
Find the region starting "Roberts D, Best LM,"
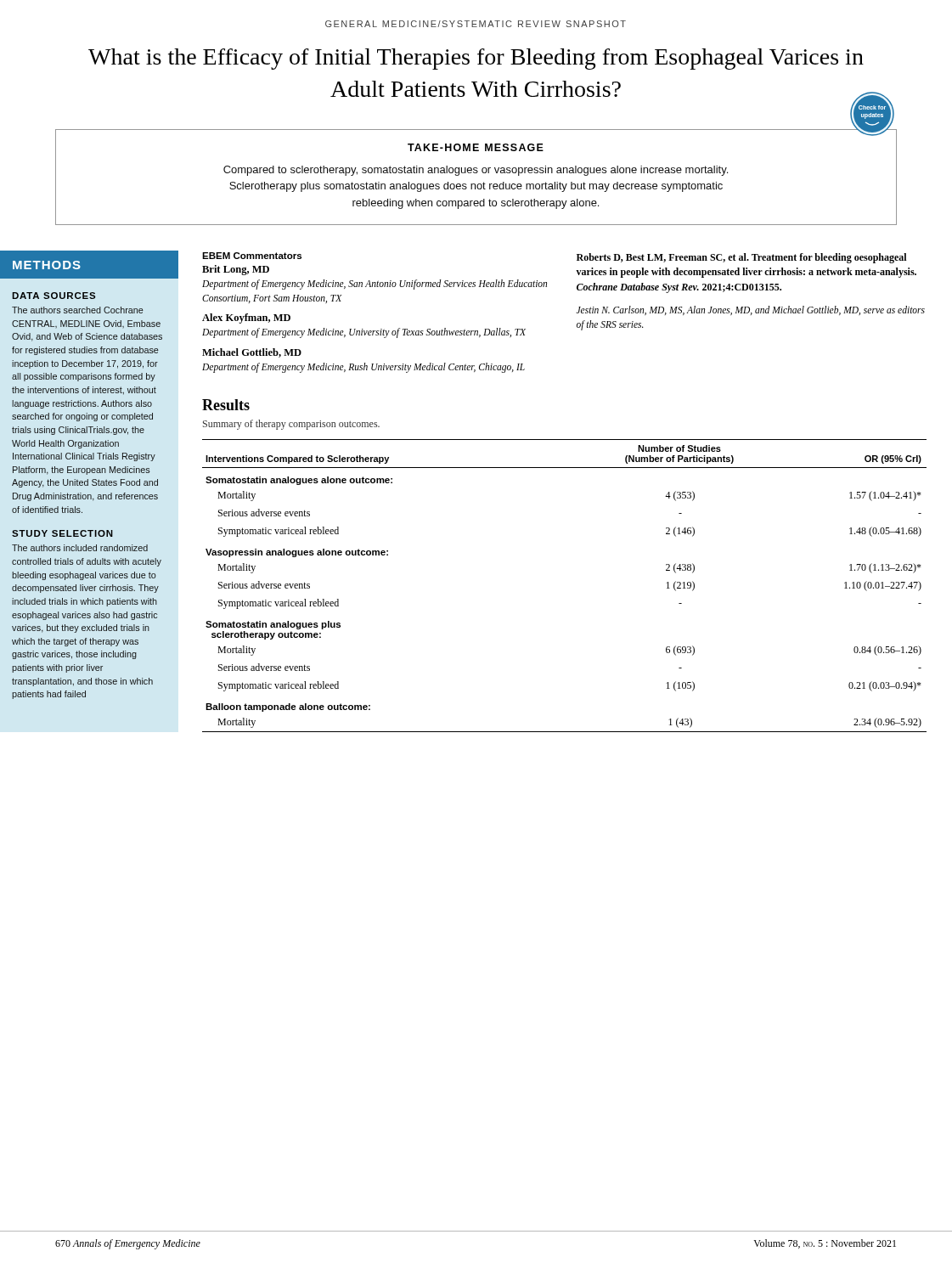(x=751, y=291)
